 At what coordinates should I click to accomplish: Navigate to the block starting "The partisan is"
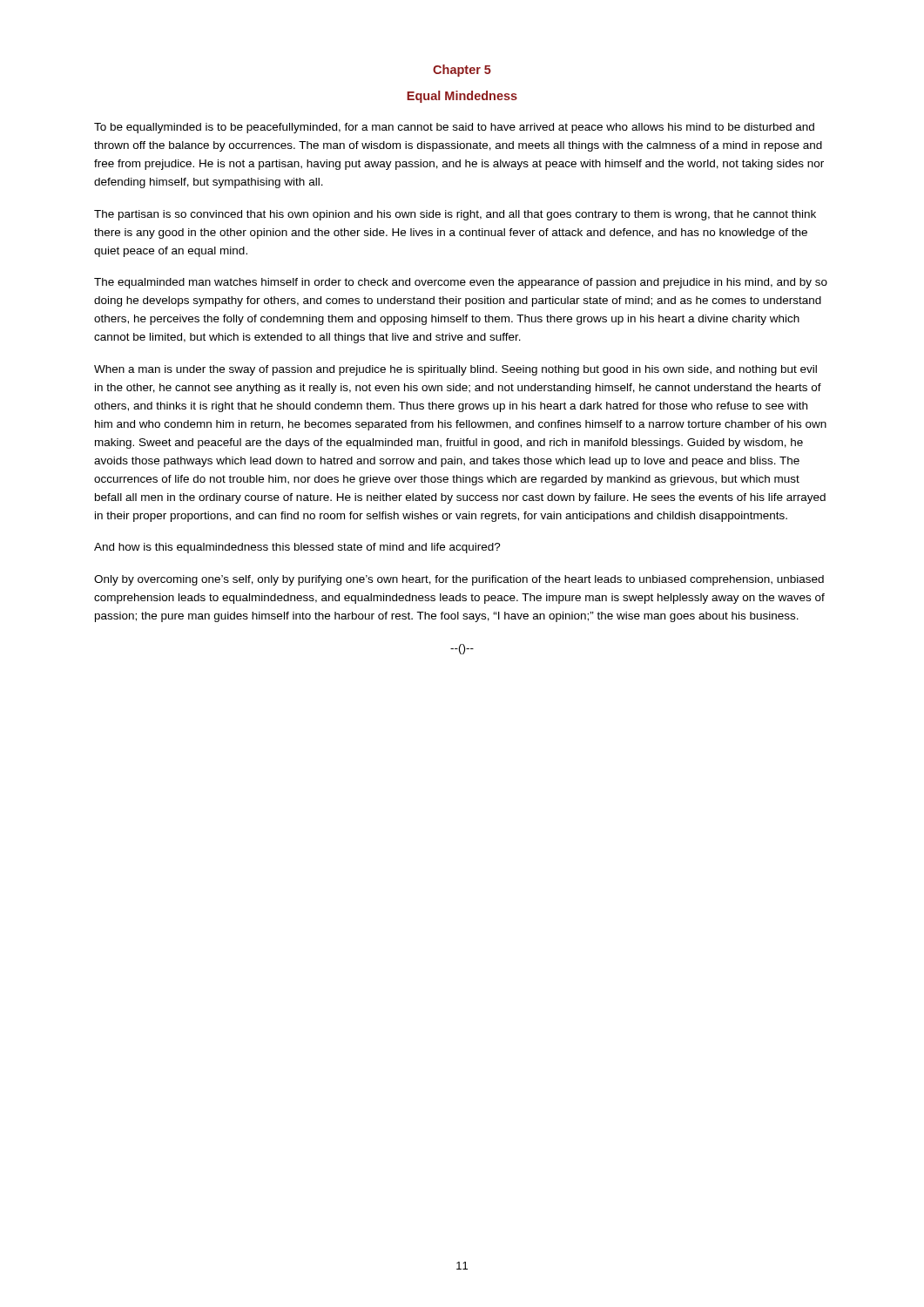point(455,232)
